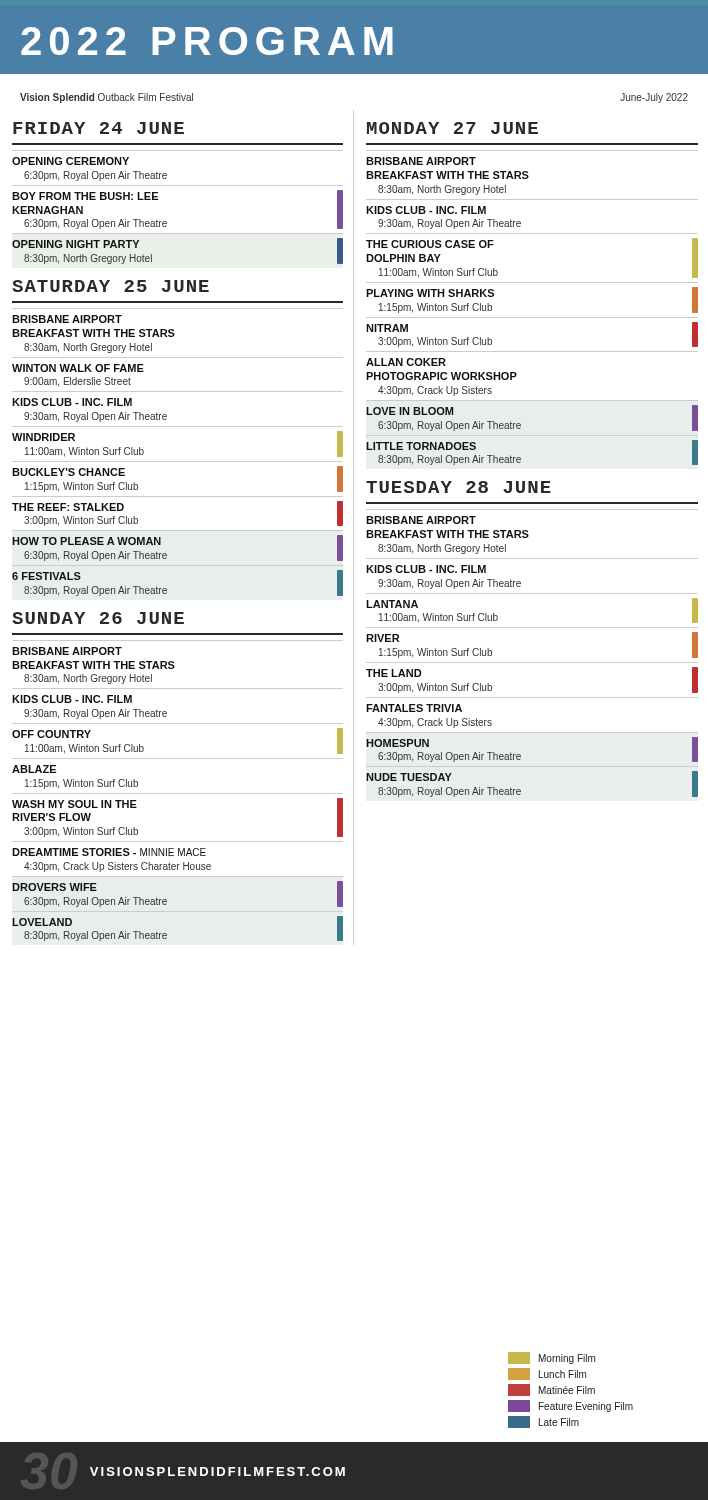The image size is (708, 1500).
Task: Find the list item that reads "LANTANA 11:00am, Winton Surf Club"
Action: point(392,608)
